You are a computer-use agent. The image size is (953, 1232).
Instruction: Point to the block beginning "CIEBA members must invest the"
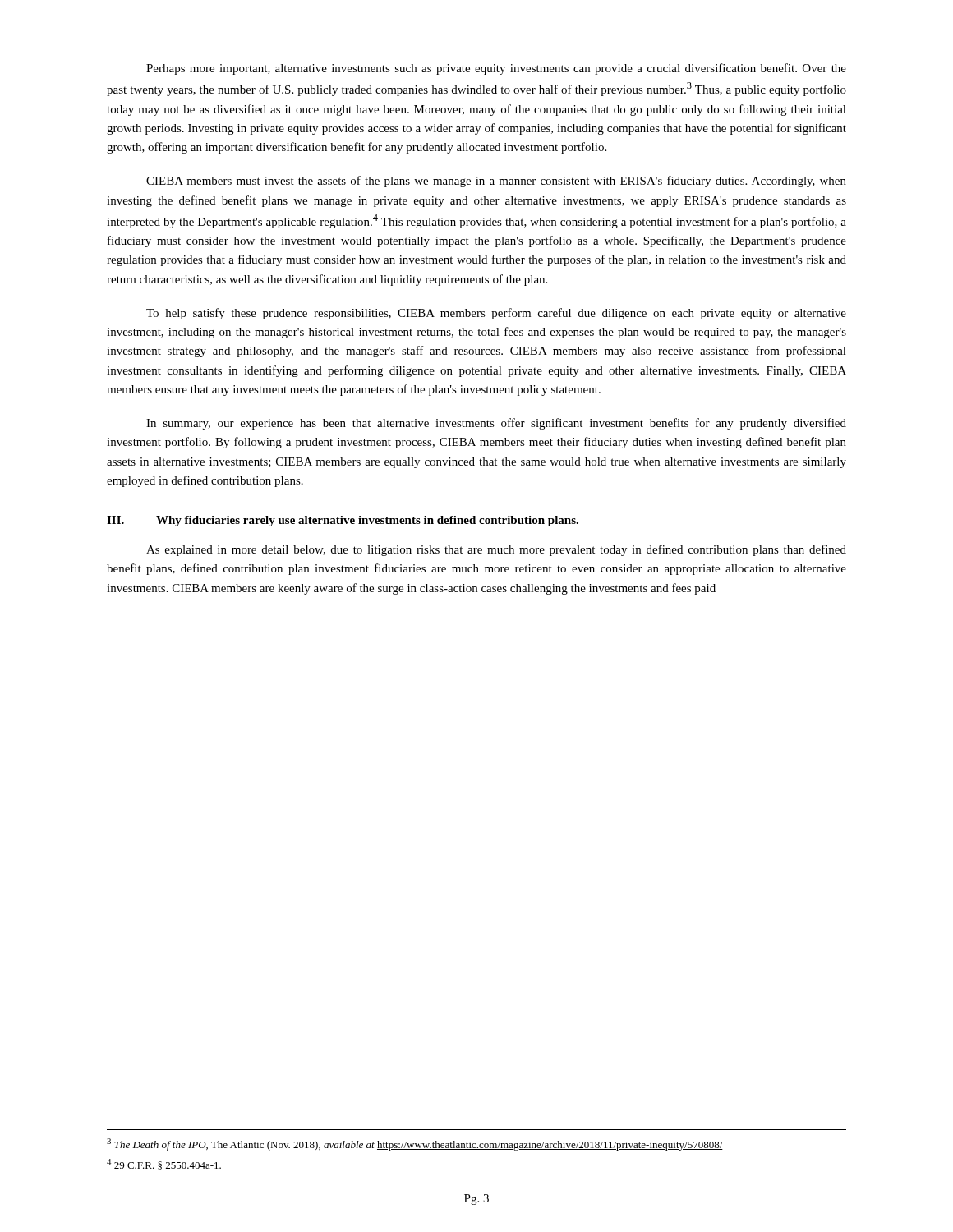[476, 230]
